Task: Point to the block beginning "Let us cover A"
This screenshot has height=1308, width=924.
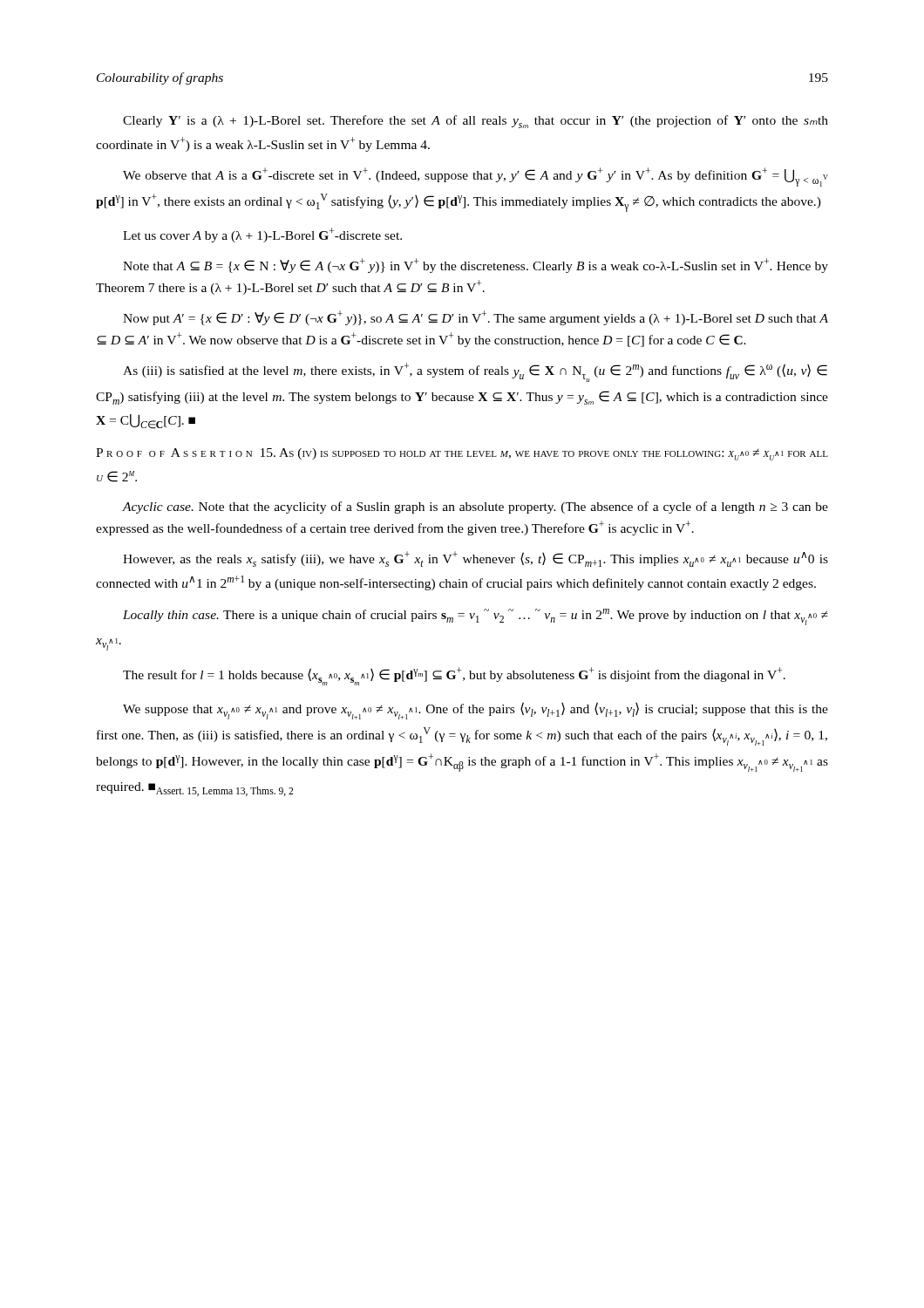Action: coord(262,235)
